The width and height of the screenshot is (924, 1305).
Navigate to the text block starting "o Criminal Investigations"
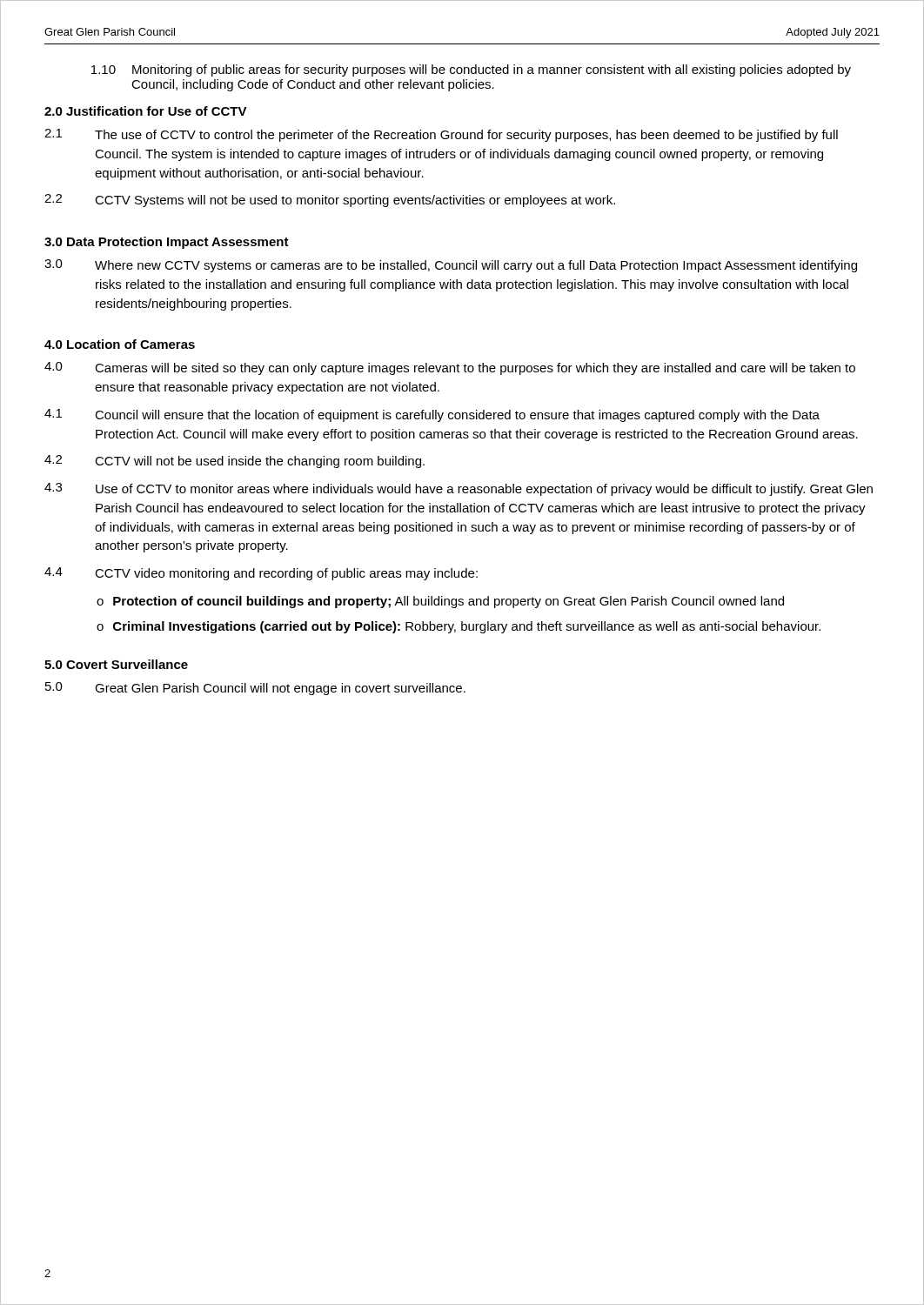tap(488, 626)
